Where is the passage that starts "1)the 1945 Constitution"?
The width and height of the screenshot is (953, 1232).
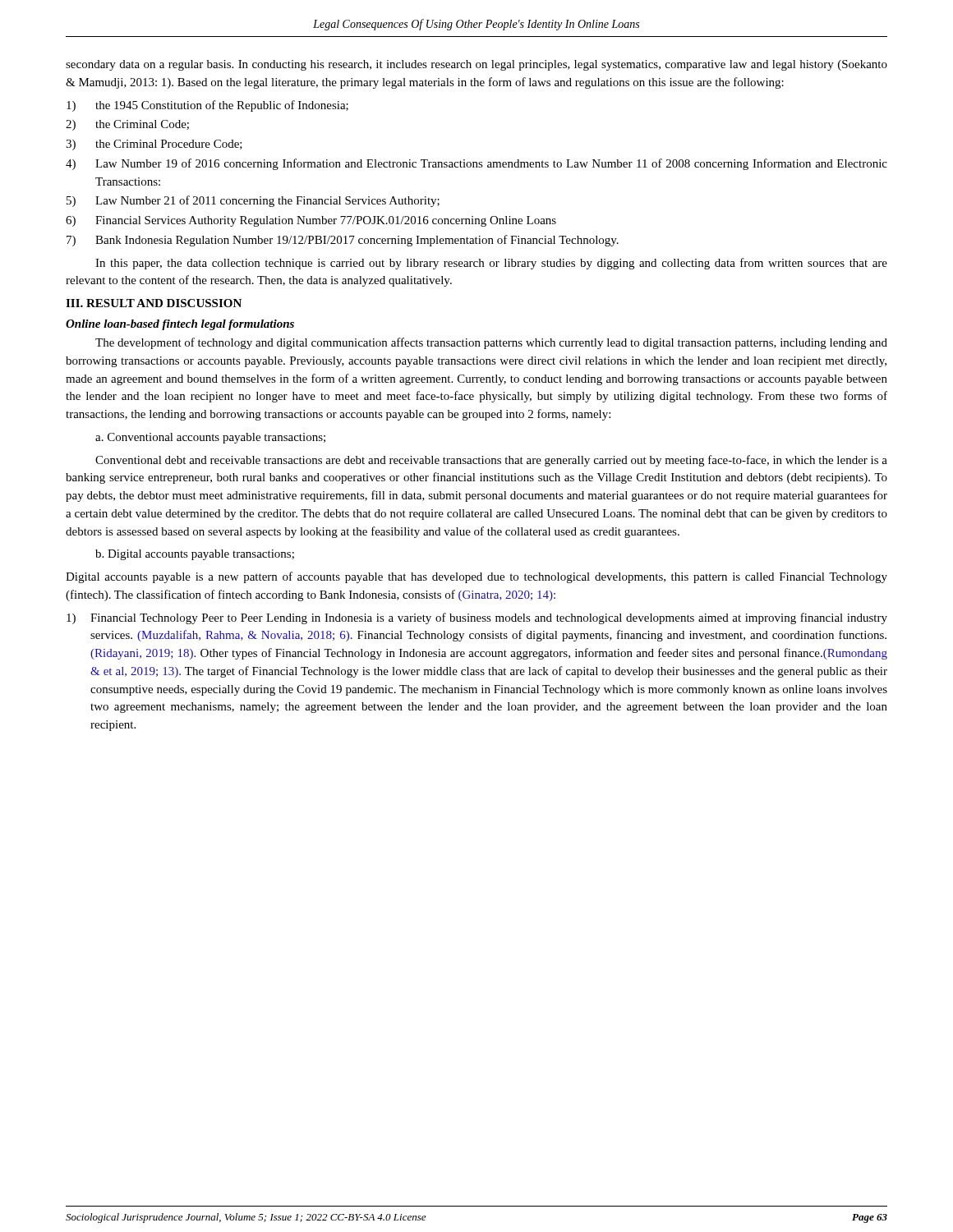pyautogui.click(x=207, y=106)
